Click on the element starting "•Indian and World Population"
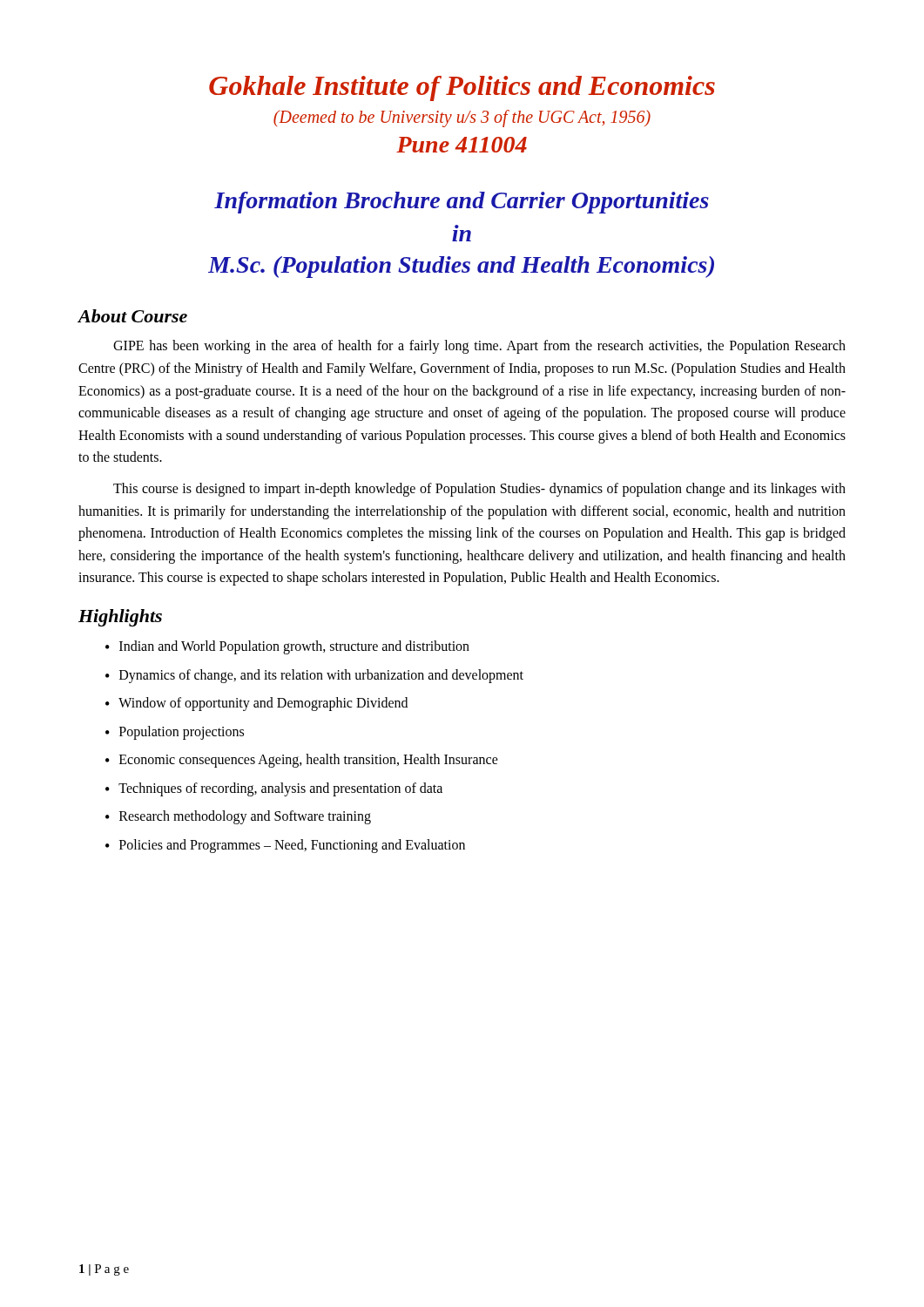Screen dimensions: 1307x924 [x=287, y=648]
